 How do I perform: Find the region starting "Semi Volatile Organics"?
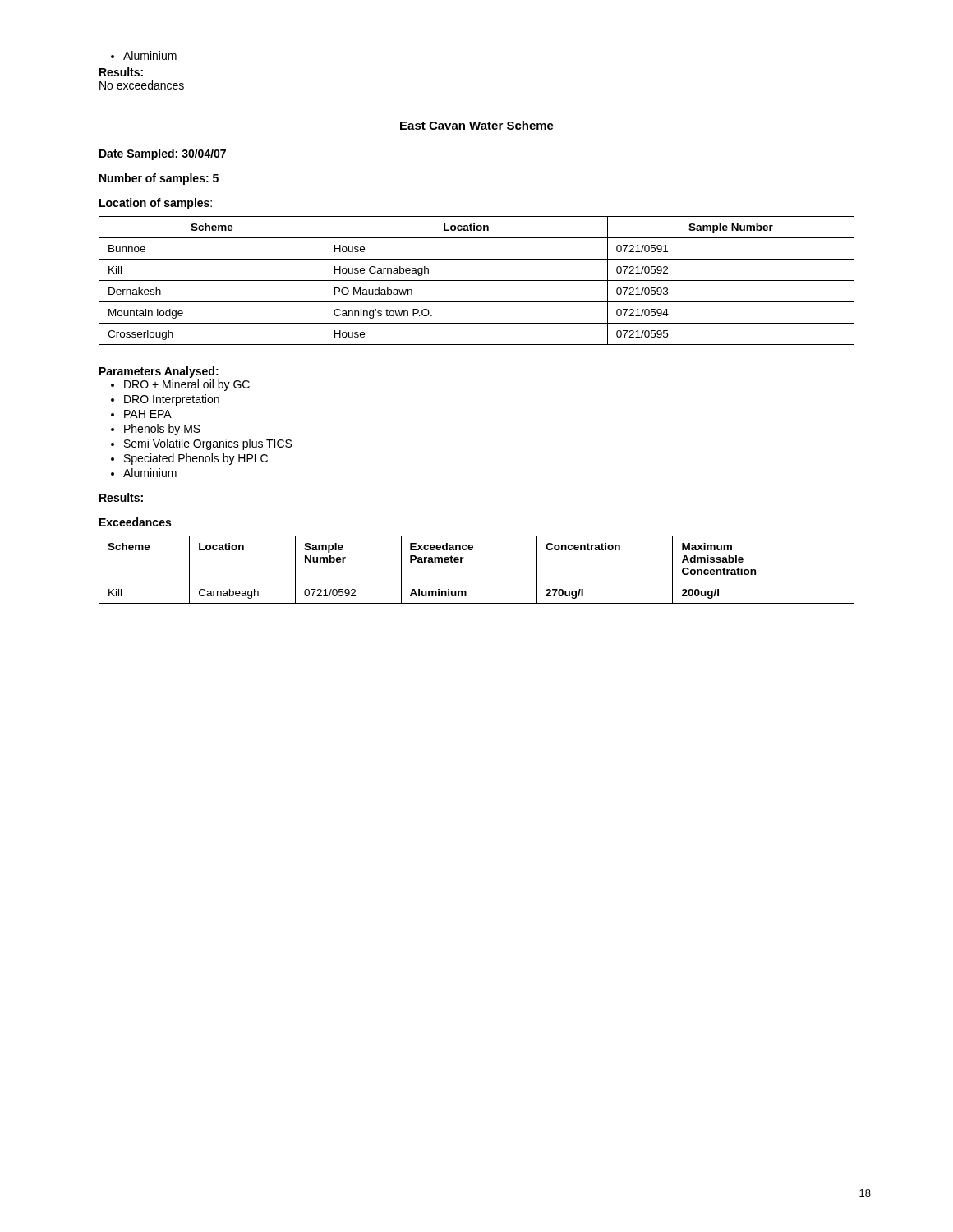(x=208, y=444)
